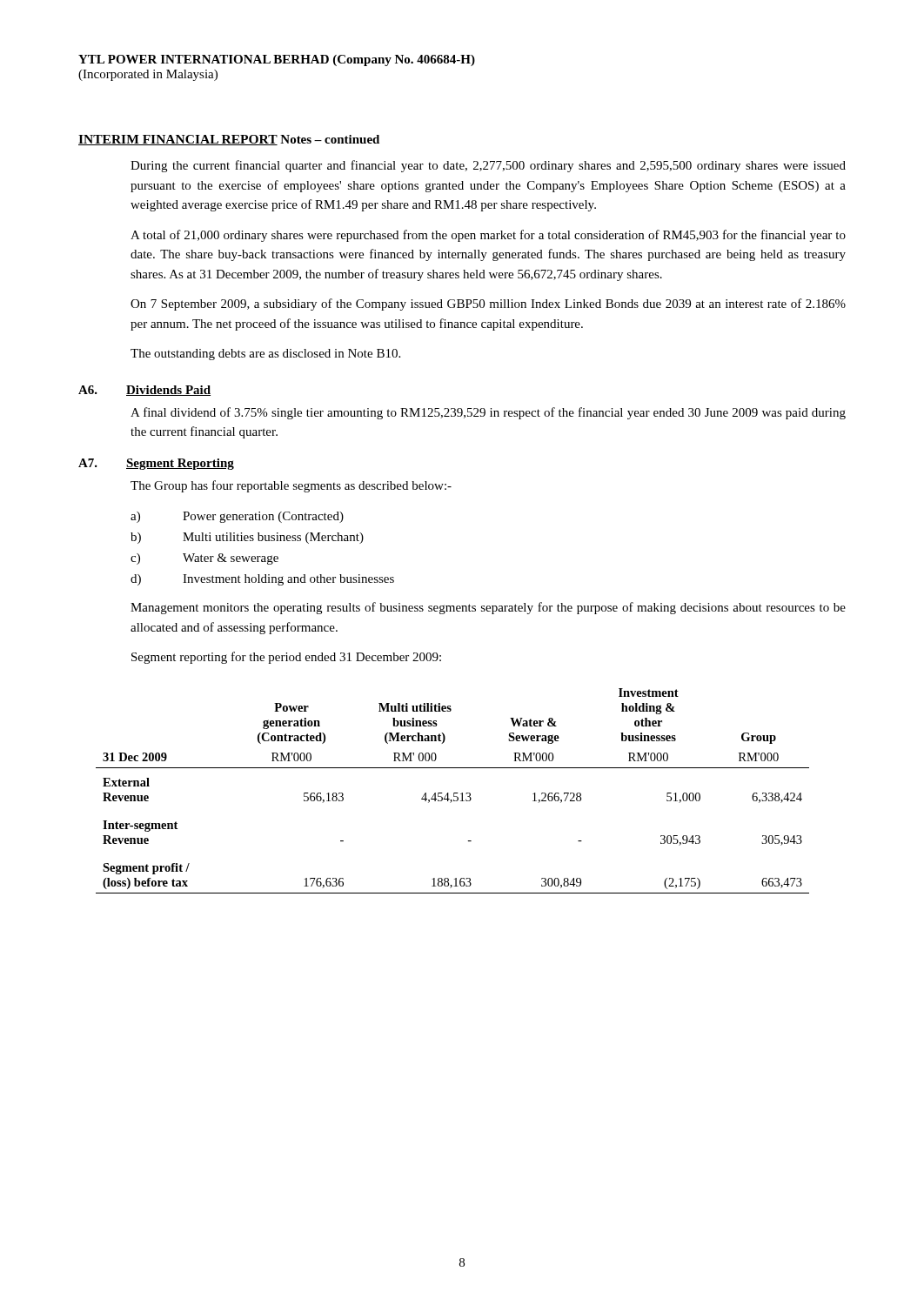The image size is (924, 1305).
Task: Select the section header containing "A6. Dividends Paid"
Action: [x=144, y=390]
